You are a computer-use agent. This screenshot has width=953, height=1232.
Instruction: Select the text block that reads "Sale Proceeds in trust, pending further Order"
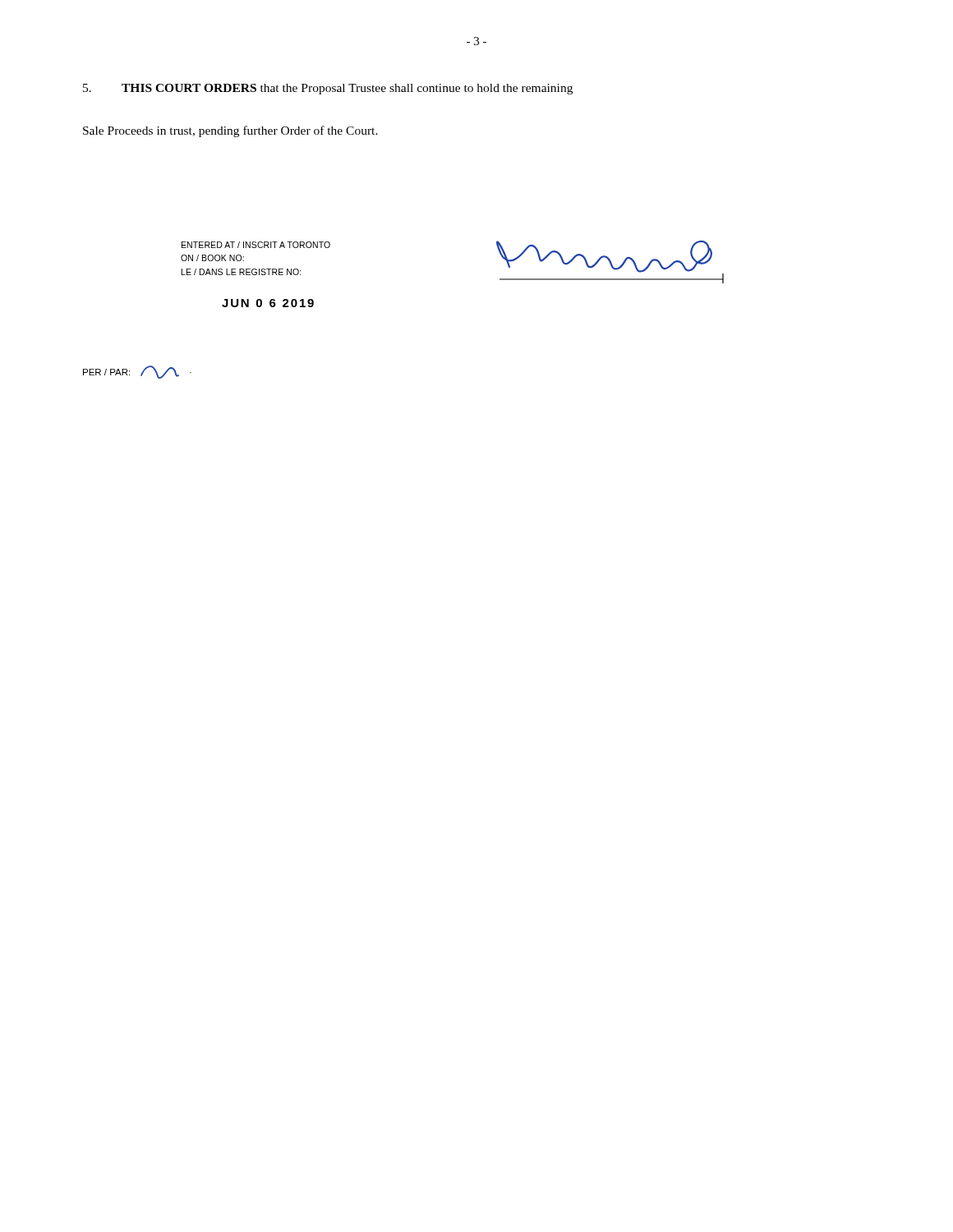pos(230,130)
